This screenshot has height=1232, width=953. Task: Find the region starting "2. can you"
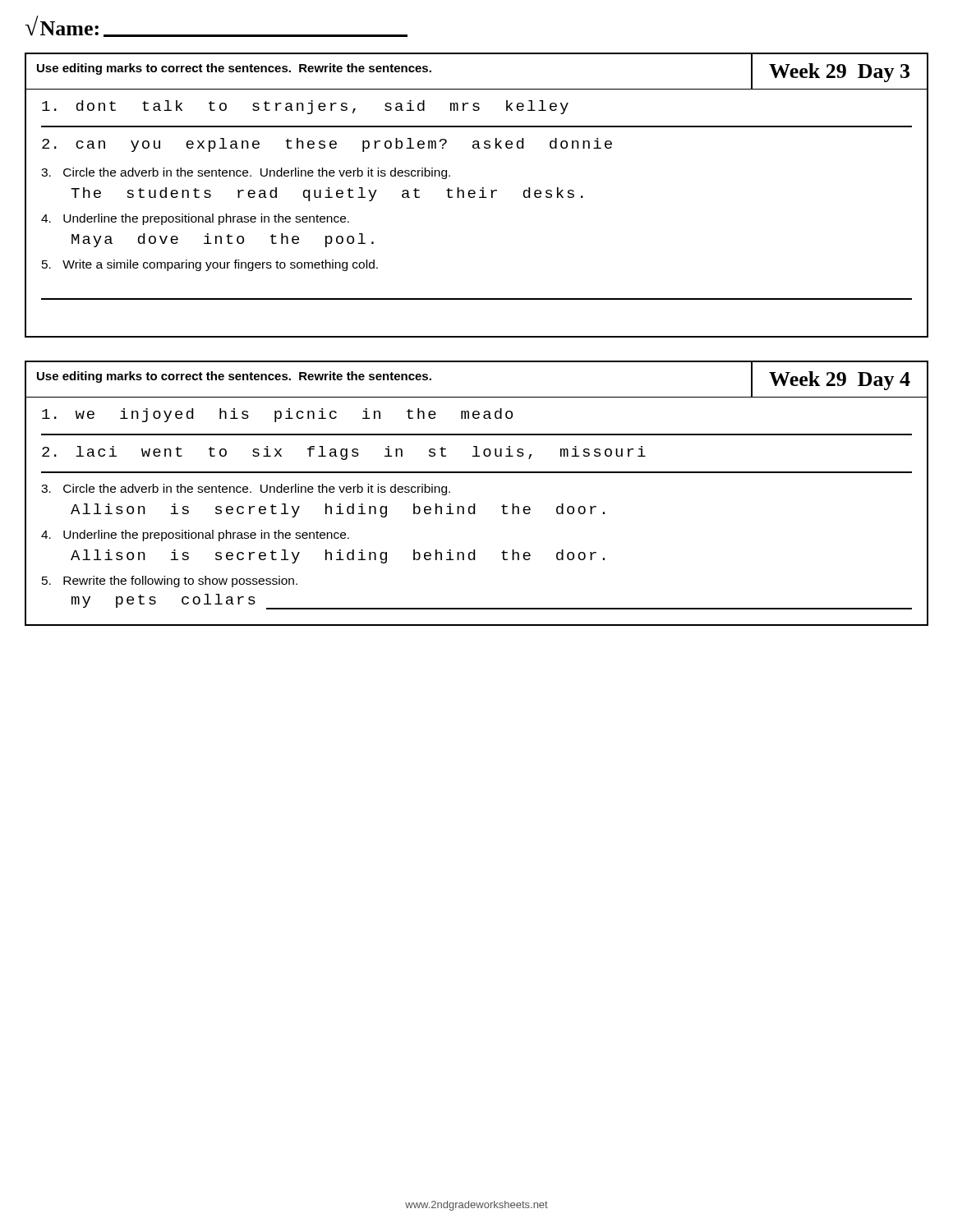[476, 145]
